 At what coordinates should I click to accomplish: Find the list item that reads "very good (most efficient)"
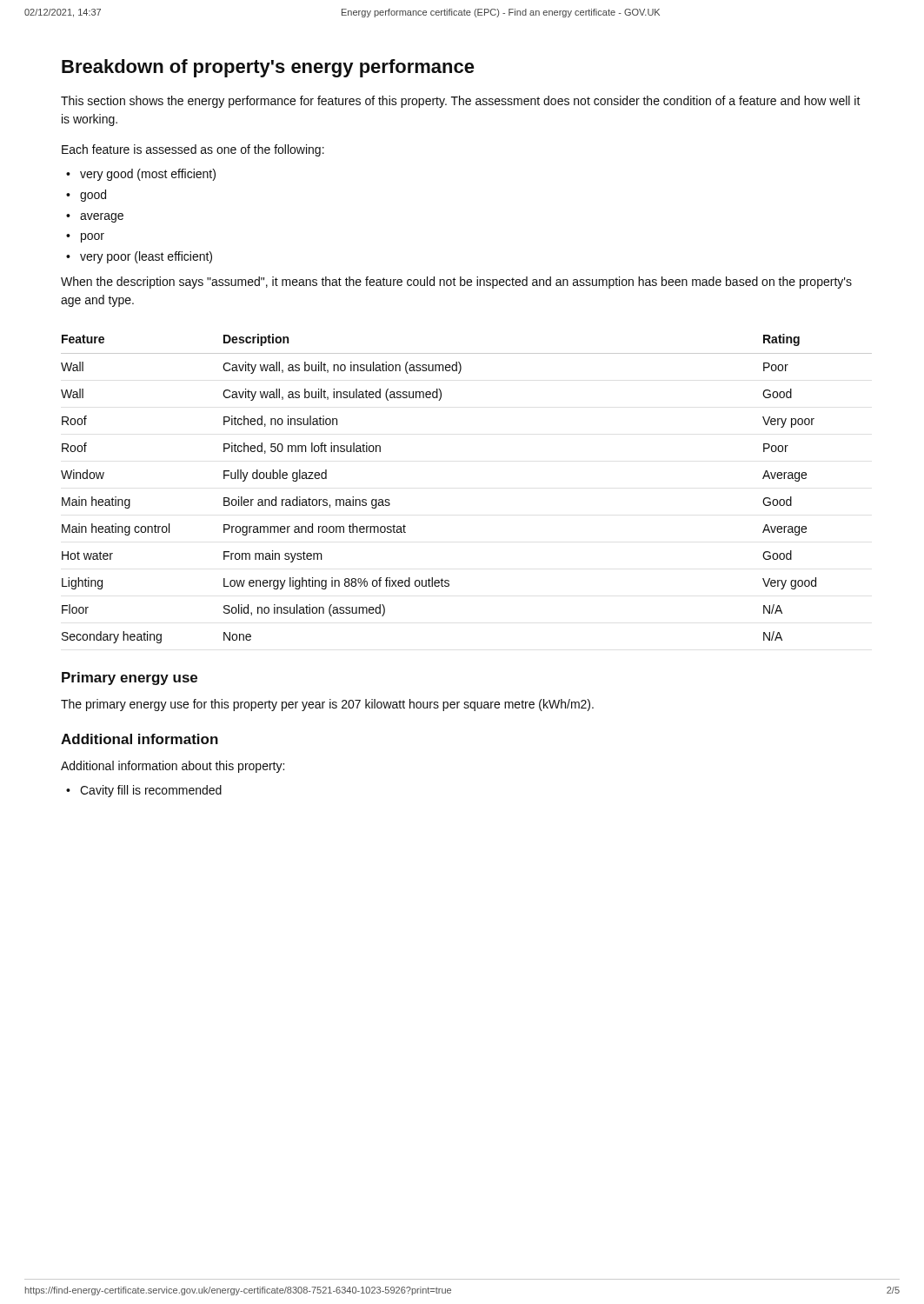(148, 174)
